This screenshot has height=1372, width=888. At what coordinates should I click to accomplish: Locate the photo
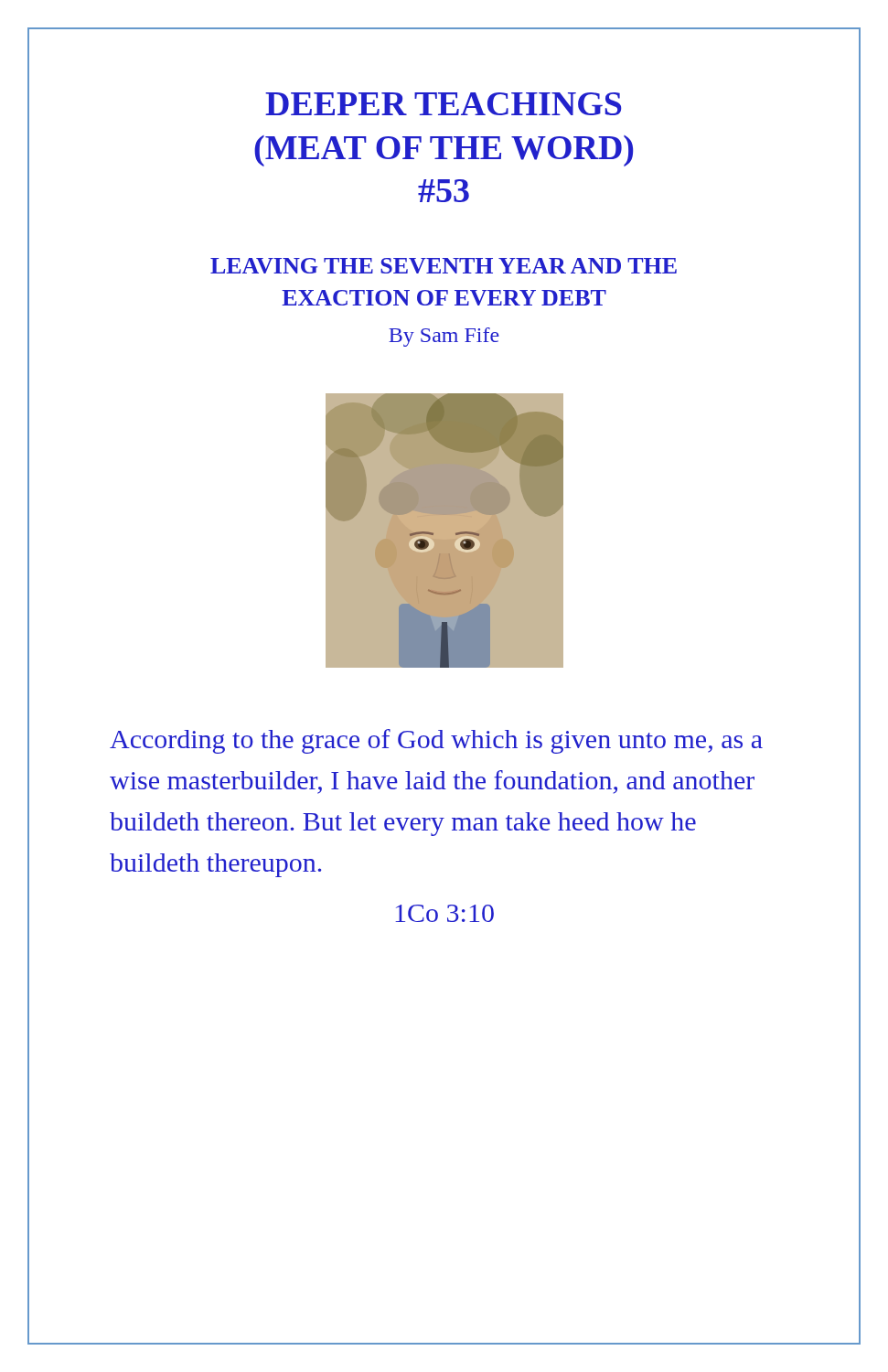[444, 530]
